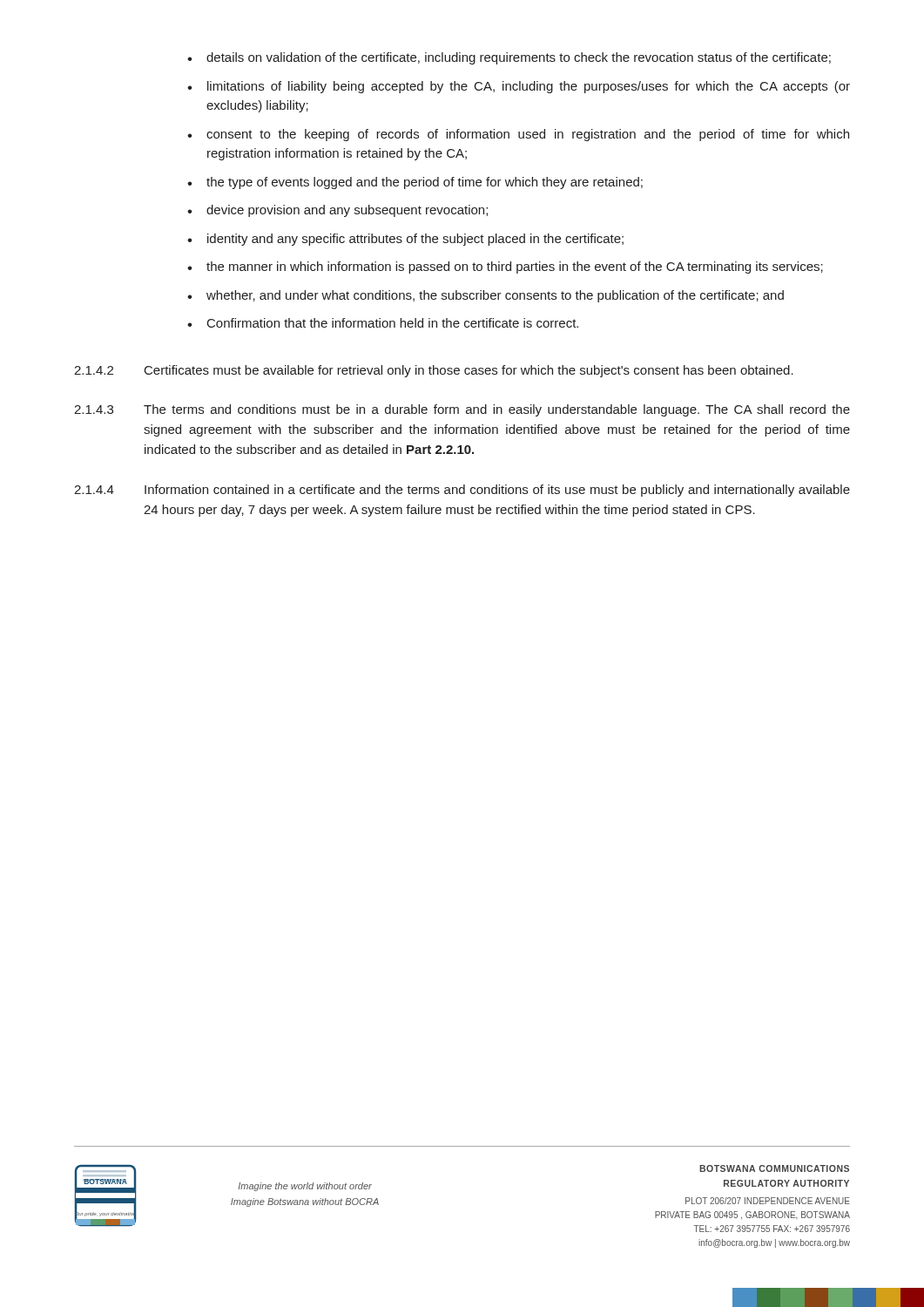Select the region starting "limitations of liability being accepted by the"
Image resolution: width=924 pixels, height=1307 pixels.
click(519, 96)
